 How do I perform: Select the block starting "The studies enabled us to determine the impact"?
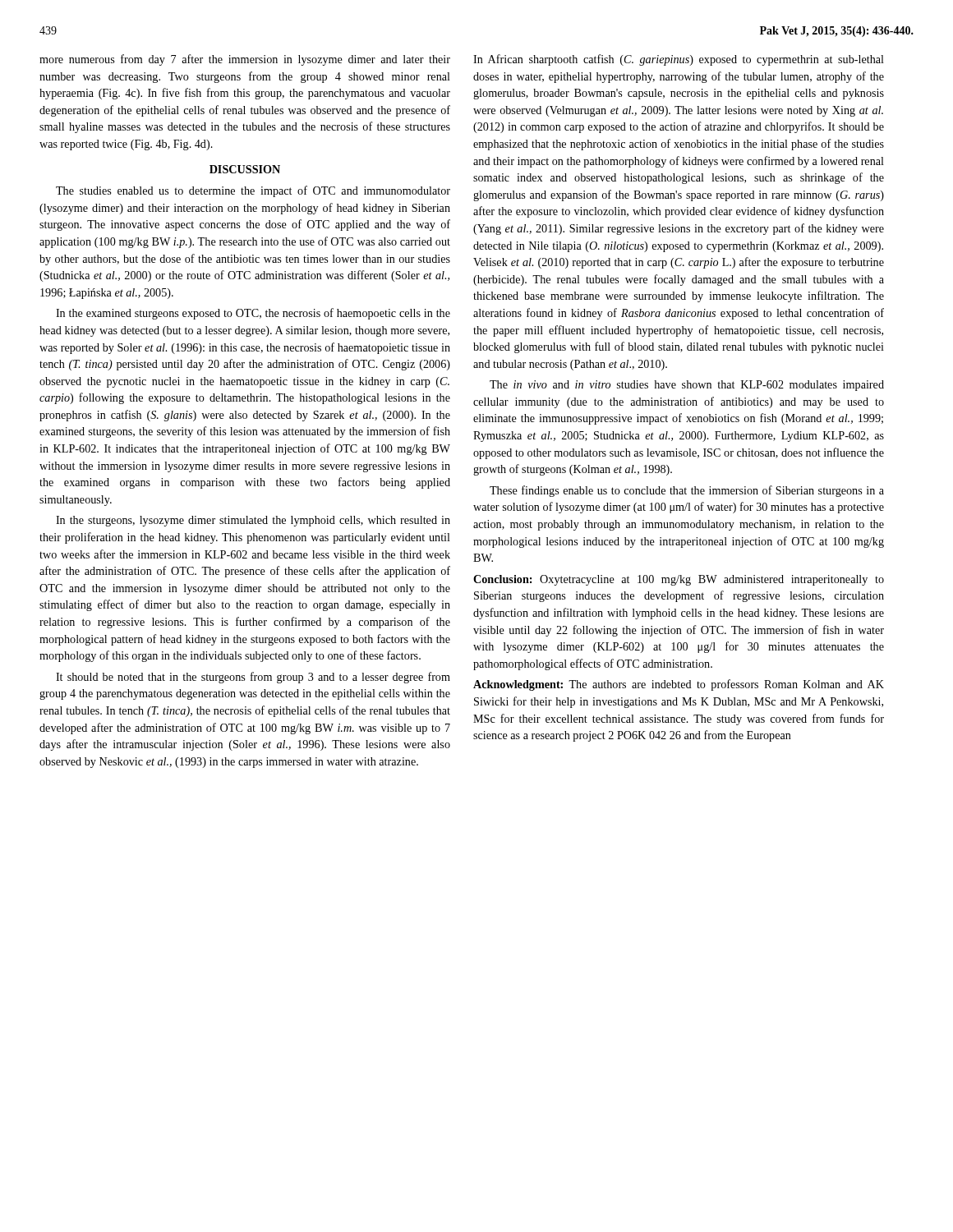click(x=245, y=476)
